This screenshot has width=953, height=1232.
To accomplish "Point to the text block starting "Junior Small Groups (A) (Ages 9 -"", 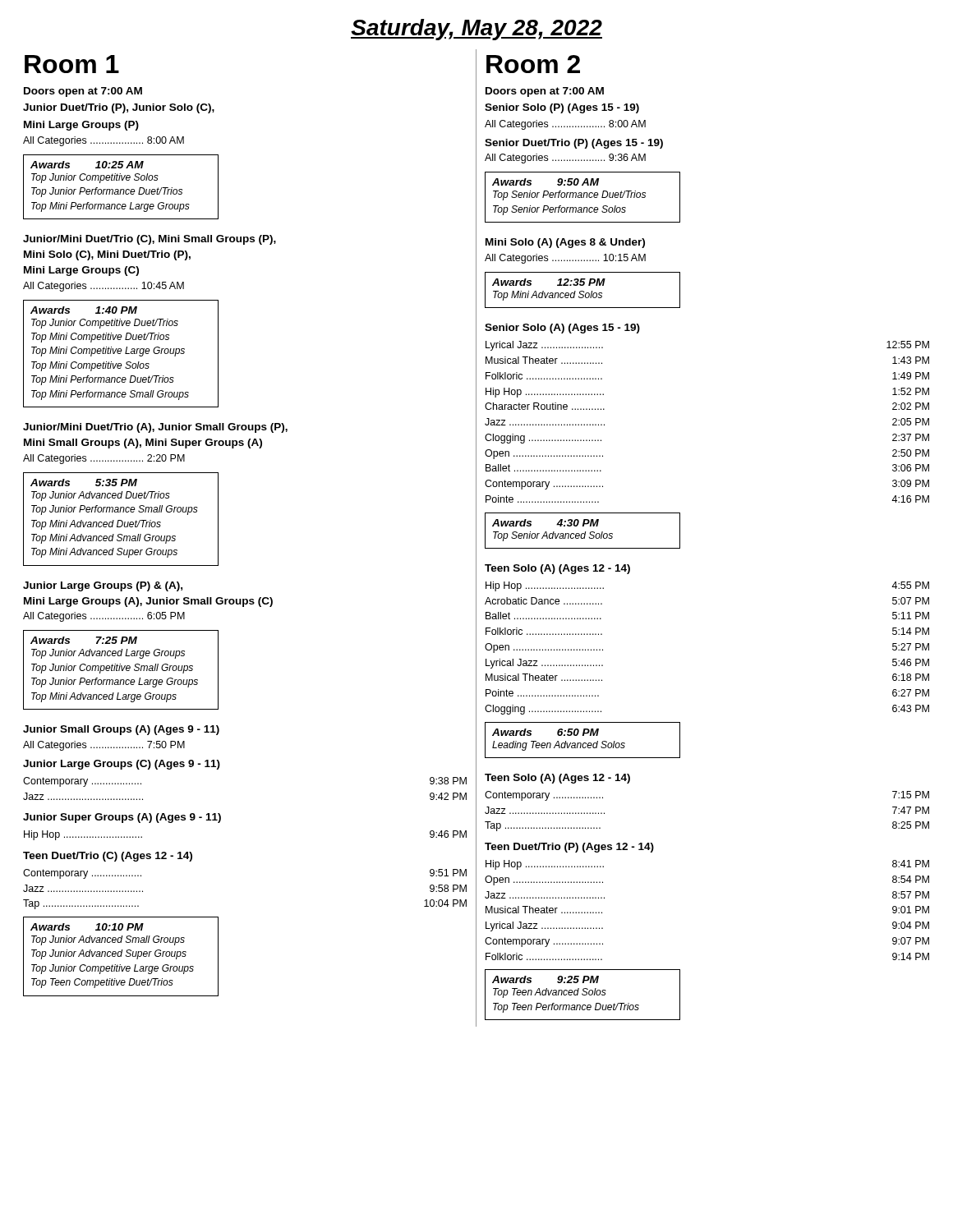I will tap(121, 730).
